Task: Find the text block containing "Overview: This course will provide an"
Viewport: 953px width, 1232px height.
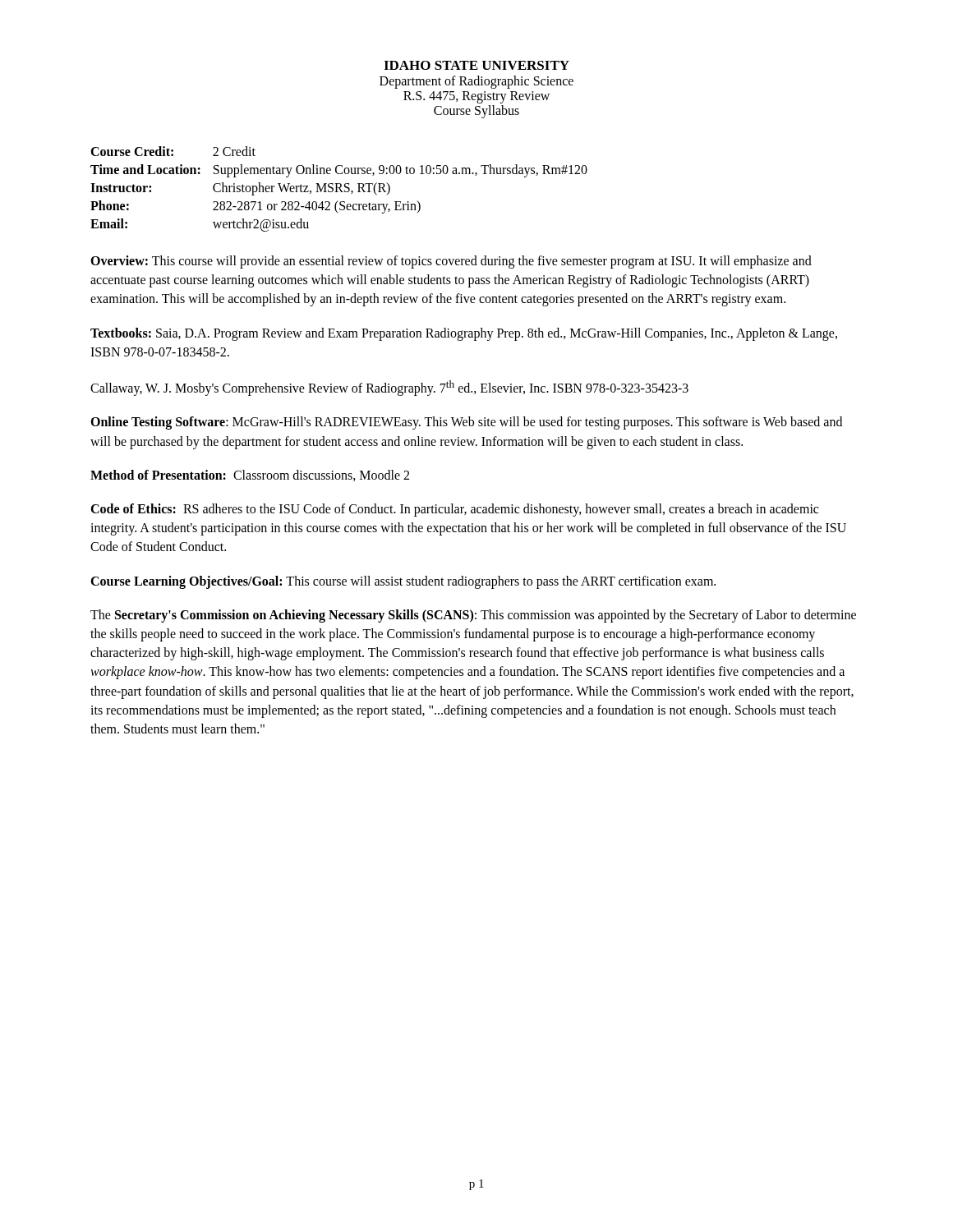Action: tap(451, 280)
